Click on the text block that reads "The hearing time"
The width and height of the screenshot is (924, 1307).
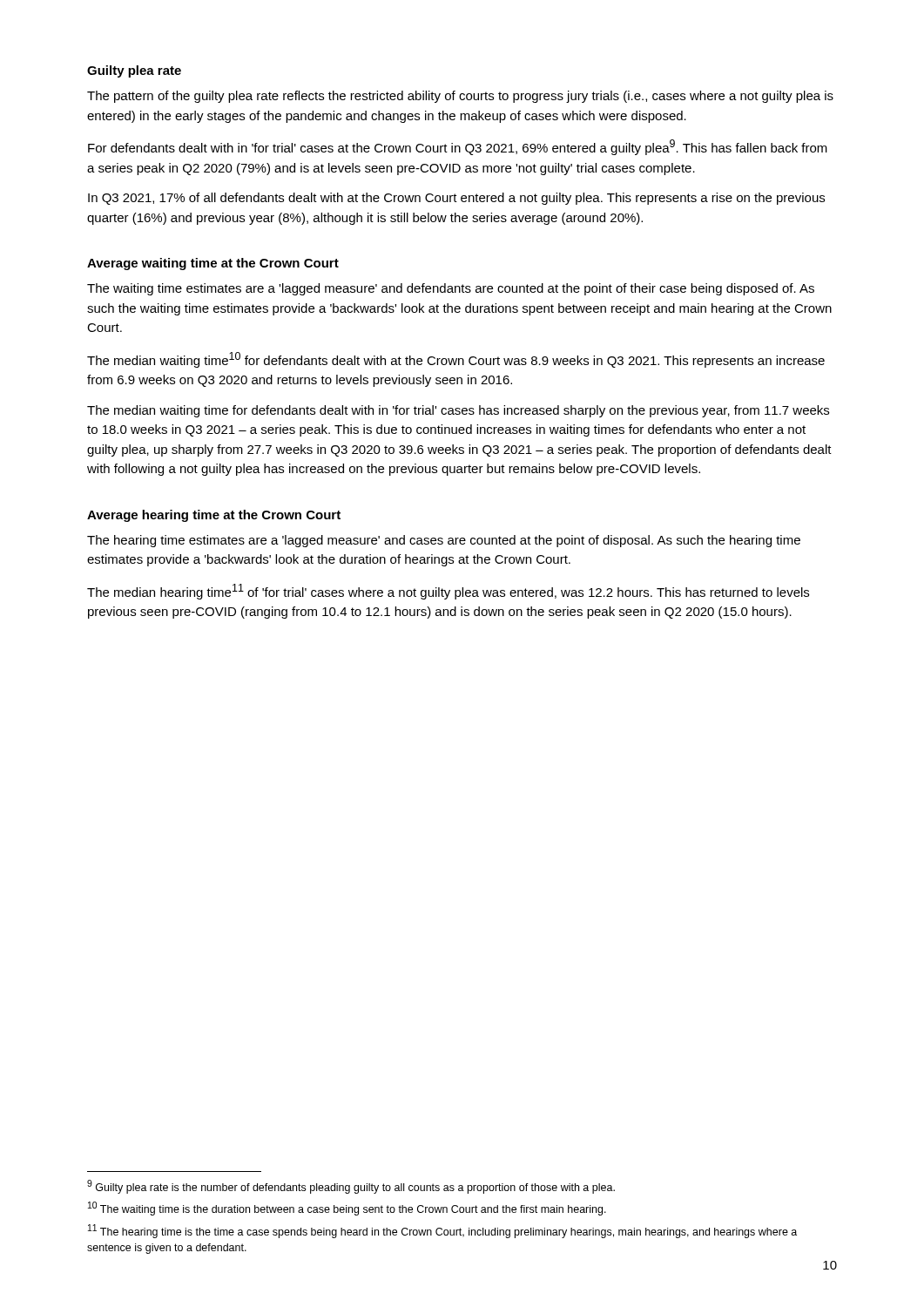(444, 549)
